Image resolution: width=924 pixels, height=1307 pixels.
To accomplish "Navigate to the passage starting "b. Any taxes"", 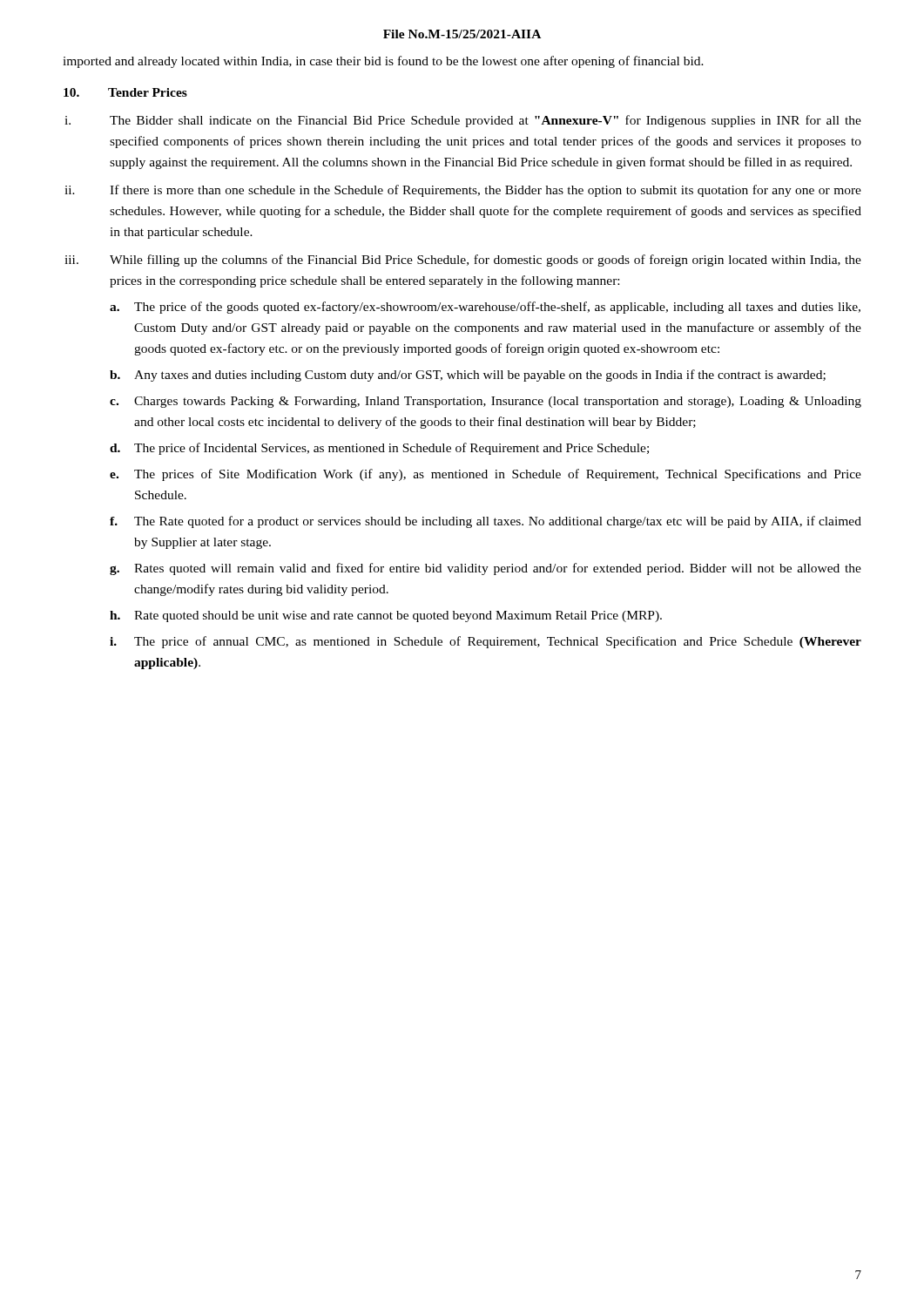I will coord(486,375).
